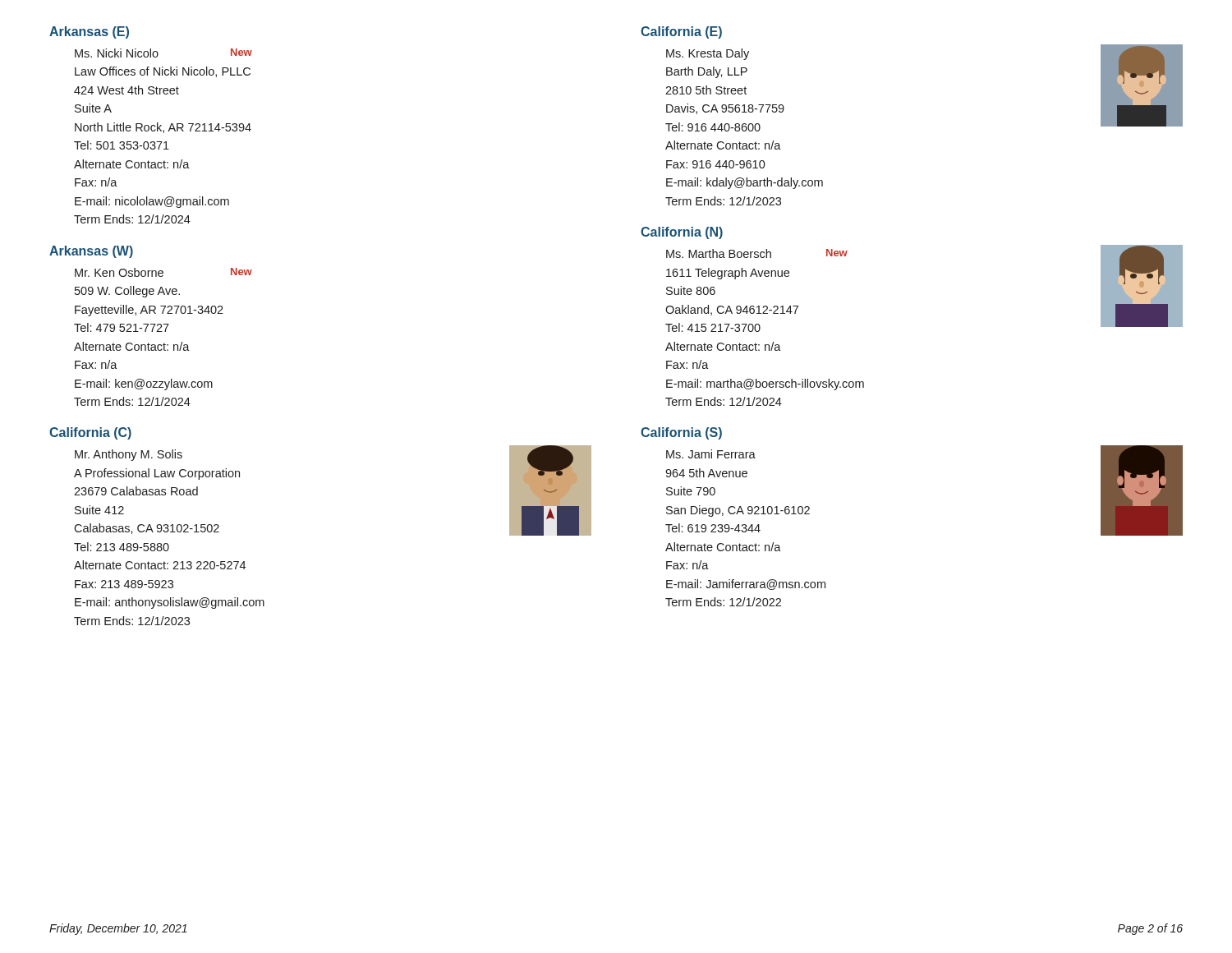Locate the text block containing "New Ms. Nicki Nicolo"
Viewport: 1232px width, 953px height.
pos(163,135)
